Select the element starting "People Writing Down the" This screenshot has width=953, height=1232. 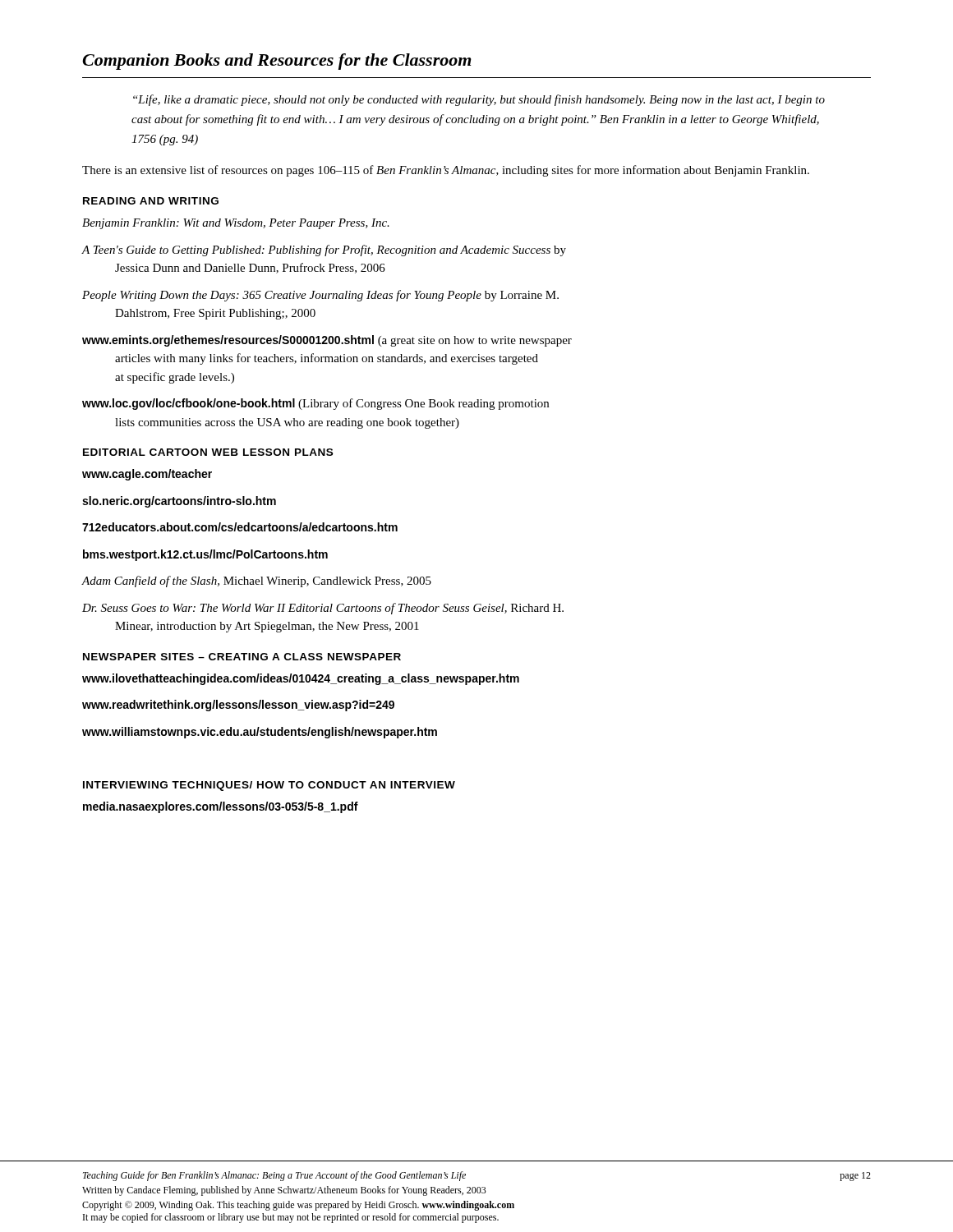click(321, 305)
